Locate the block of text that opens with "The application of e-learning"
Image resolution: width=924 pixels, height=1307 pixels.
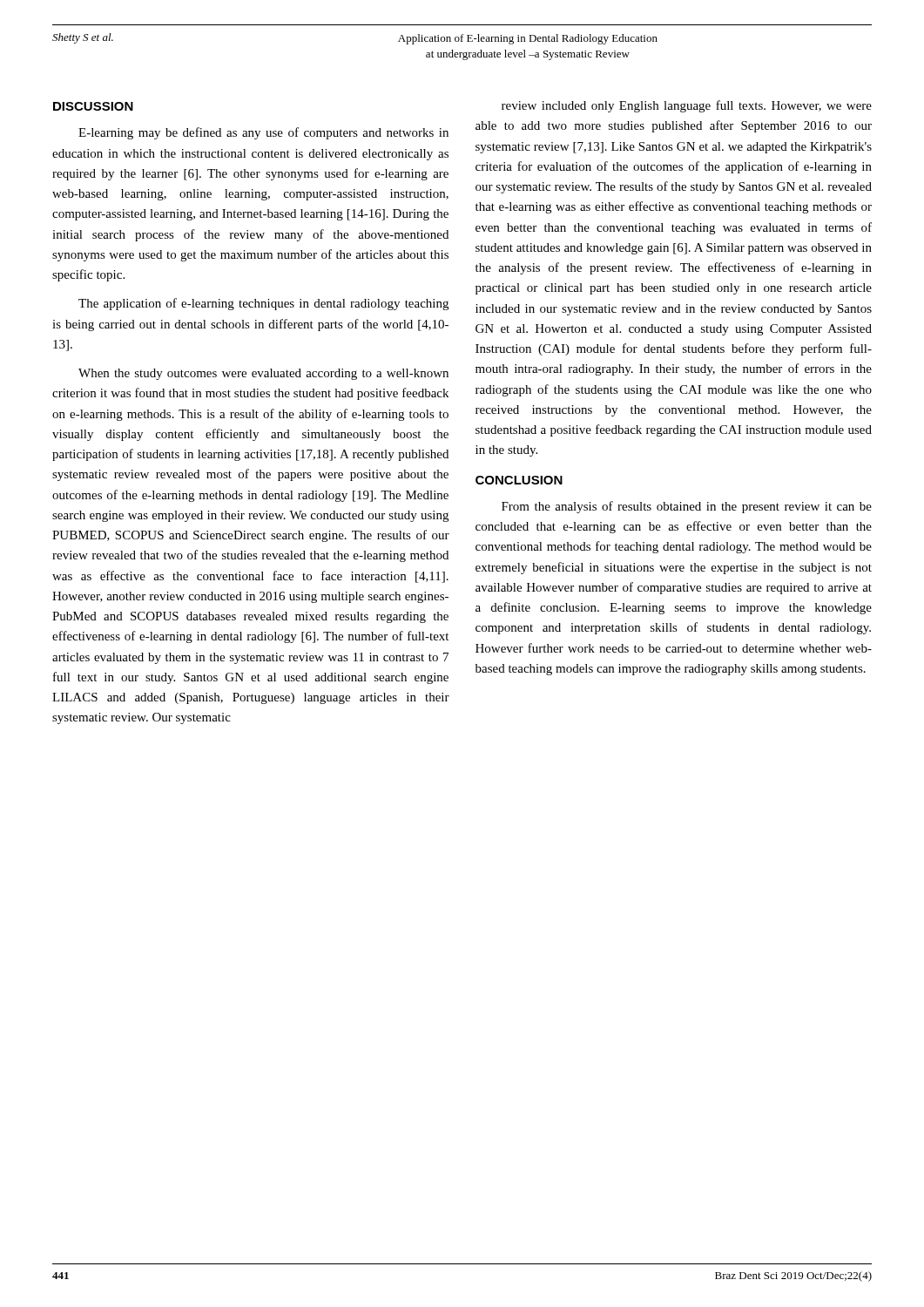click(x=251, y=324)
